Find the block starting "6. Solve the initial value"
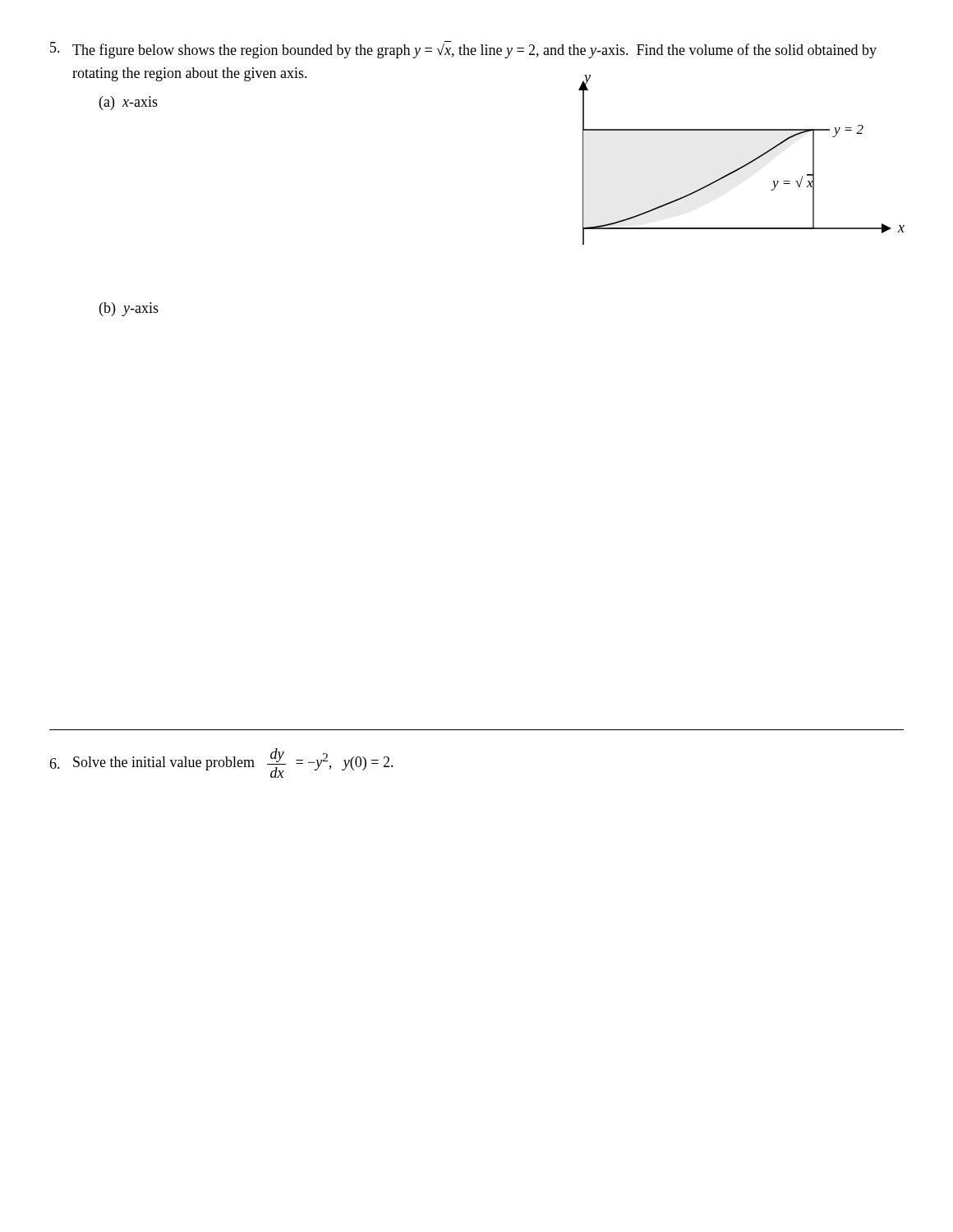 point(222,764)
